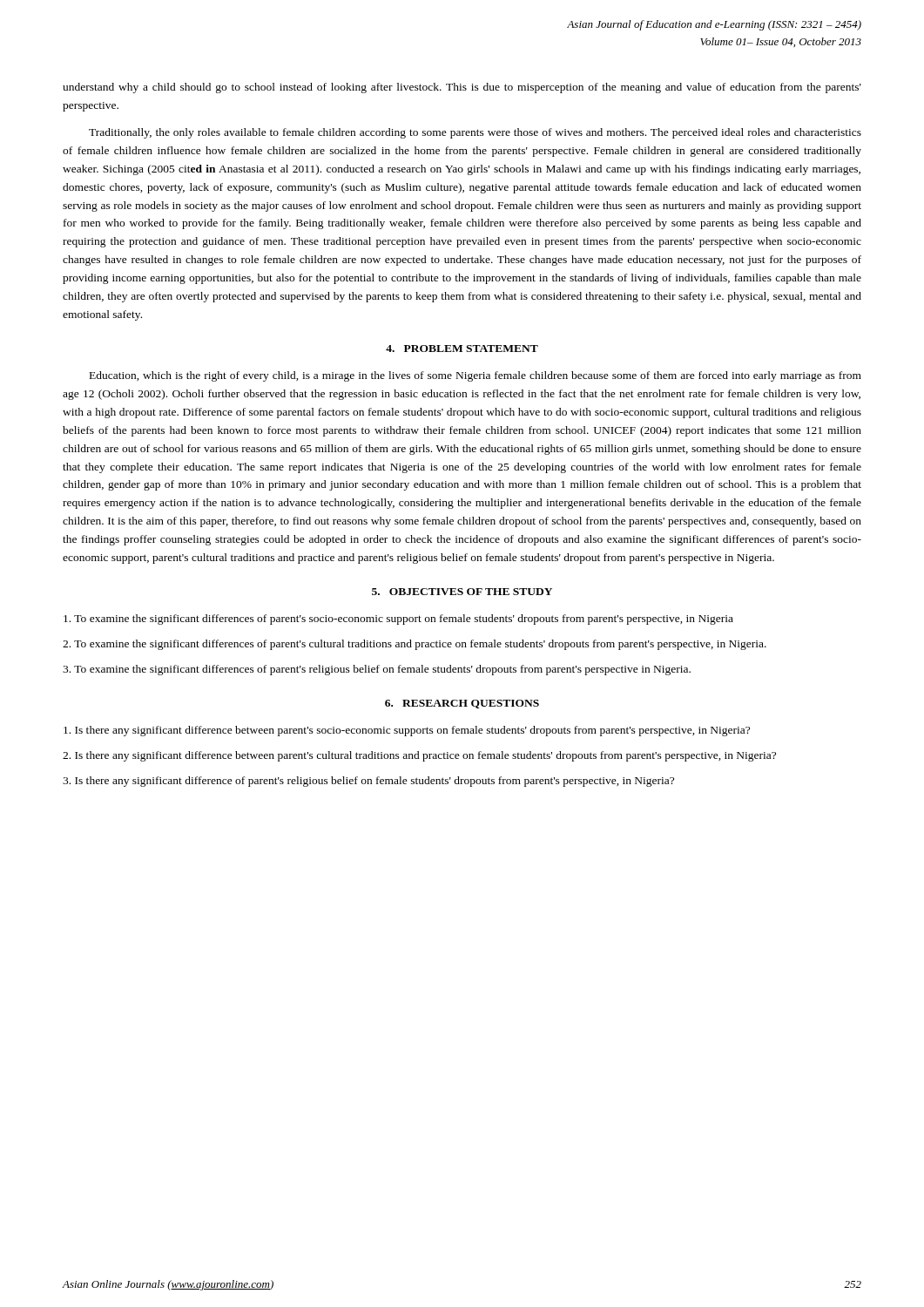Where is the passage that starts "3. Is there any significant difference of"?
The image size is (924, 1307).
coord(462,781)
